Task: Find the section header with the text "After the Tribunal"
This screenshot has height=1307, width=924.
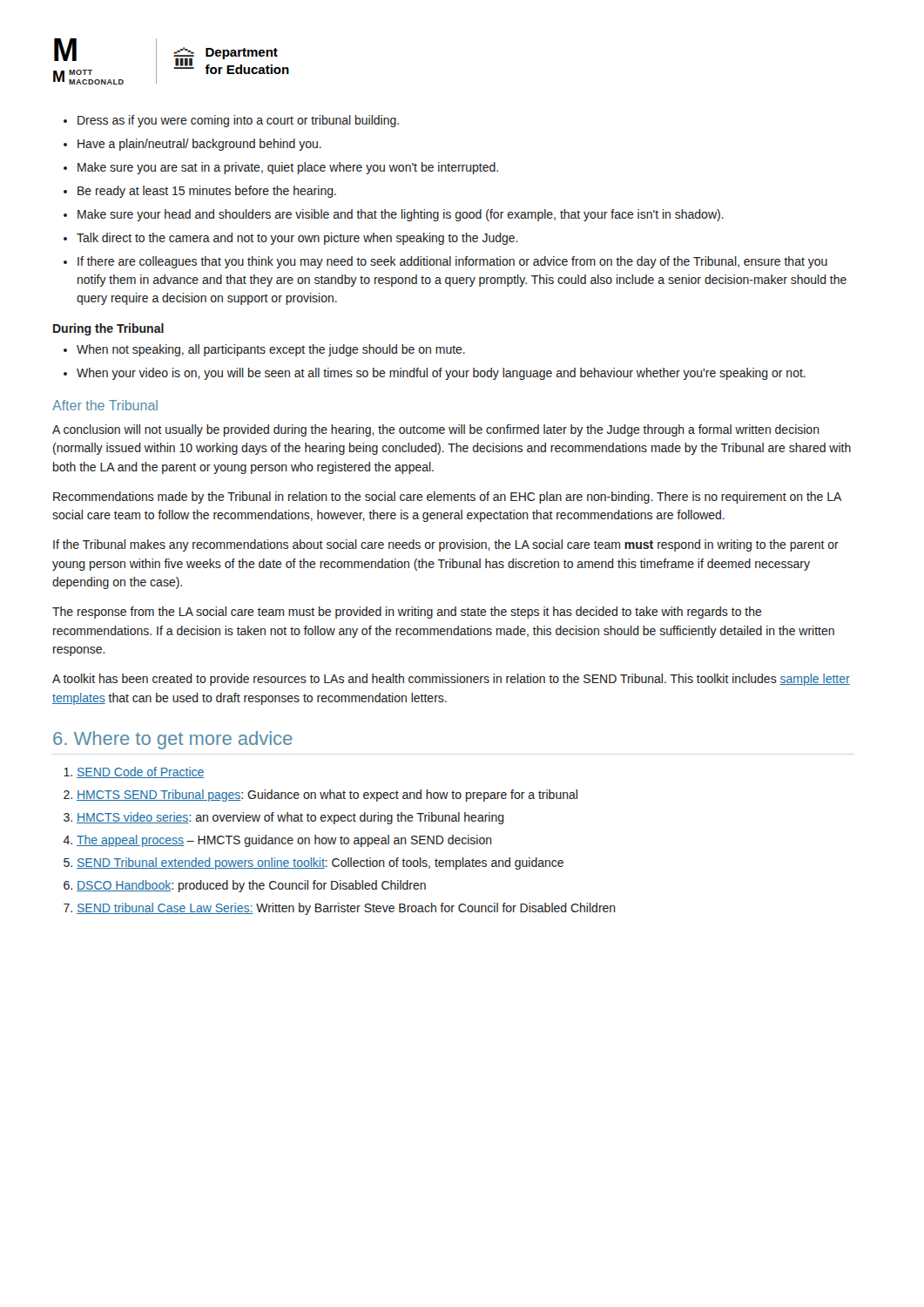Action: click(x=105, y=405)
